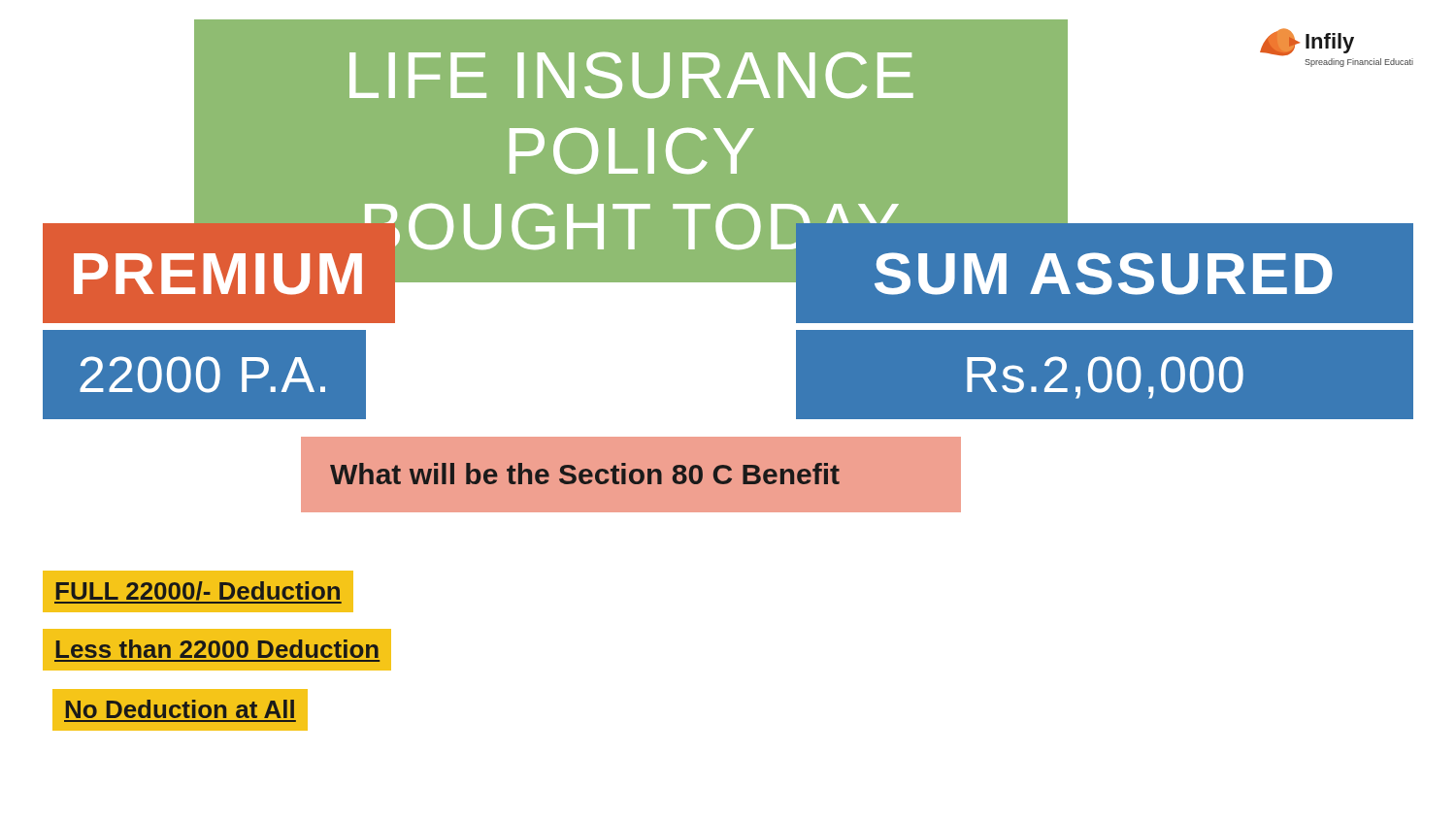The image size is (1456, 819).
Task: Where does it say "Less than 22000 Deduction"?
Action: click(x=217, y=649)
